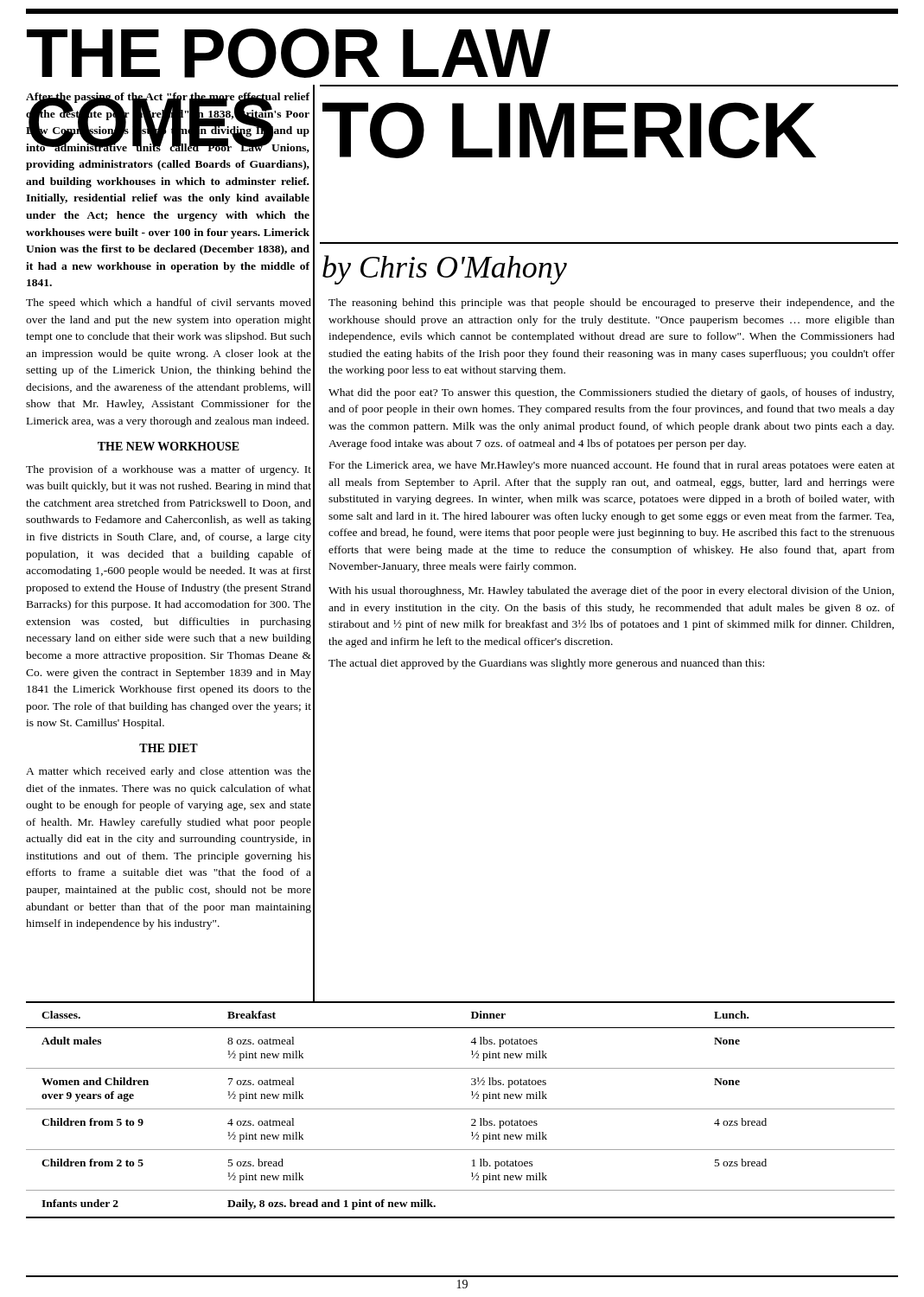Point to "THE POOR LAW COMES"

(x=326, y=88)
